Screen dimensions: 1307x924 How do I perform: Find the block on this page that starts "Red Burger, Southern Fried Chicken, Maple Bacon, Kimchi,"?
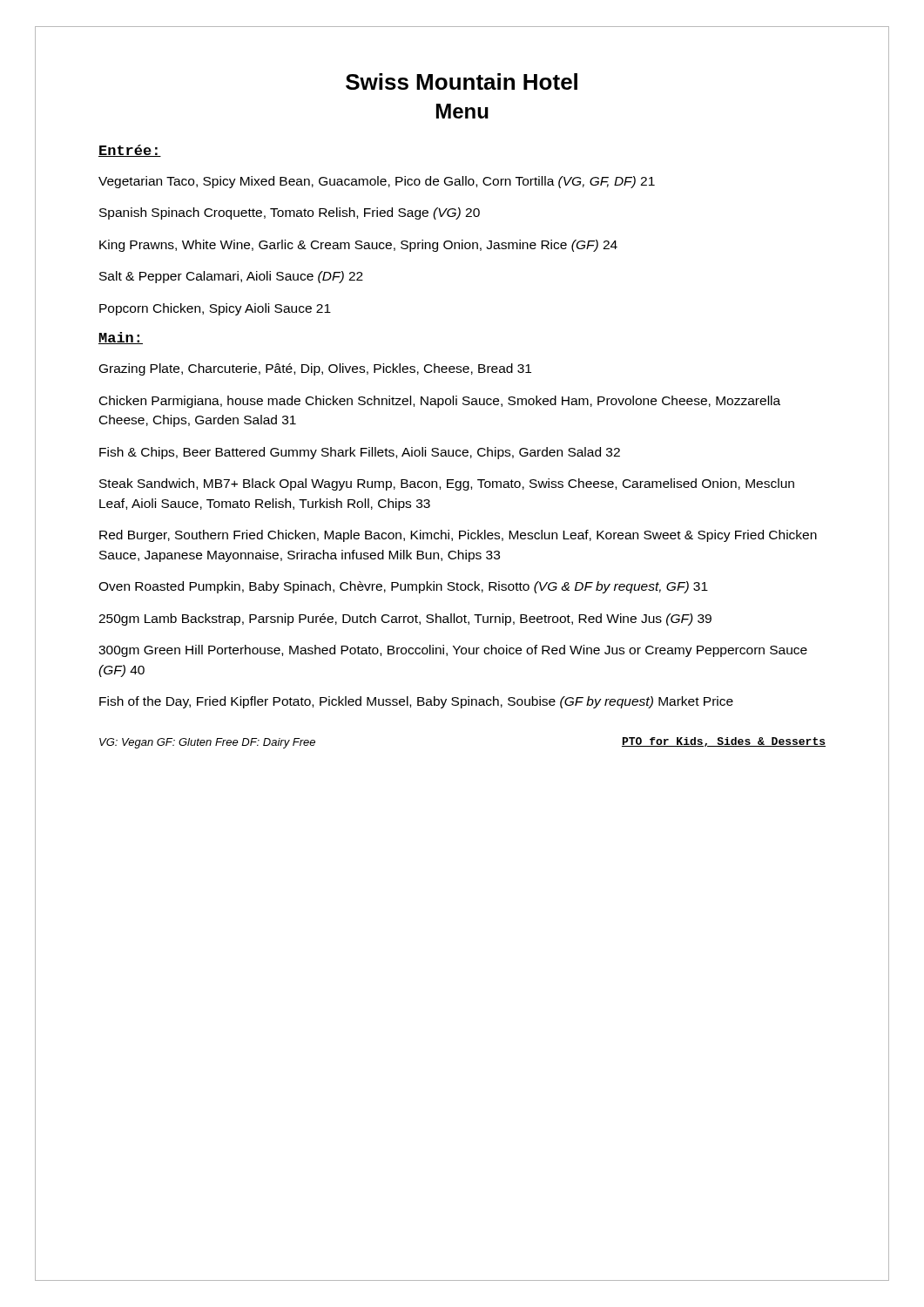click(458, 544)
